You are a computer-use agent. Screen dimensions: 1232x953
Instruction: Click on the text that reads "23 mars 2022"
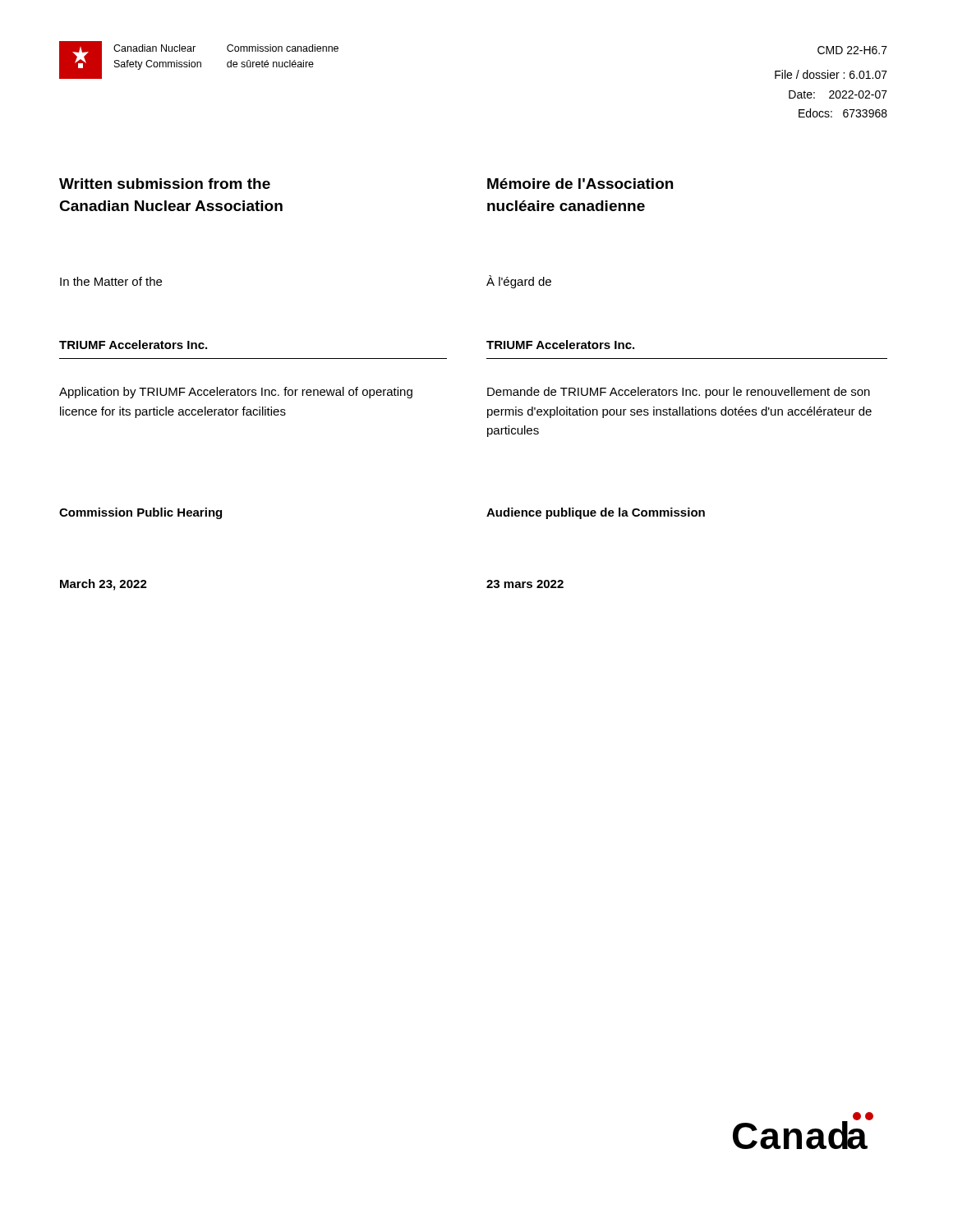click(x=525, y=584)
